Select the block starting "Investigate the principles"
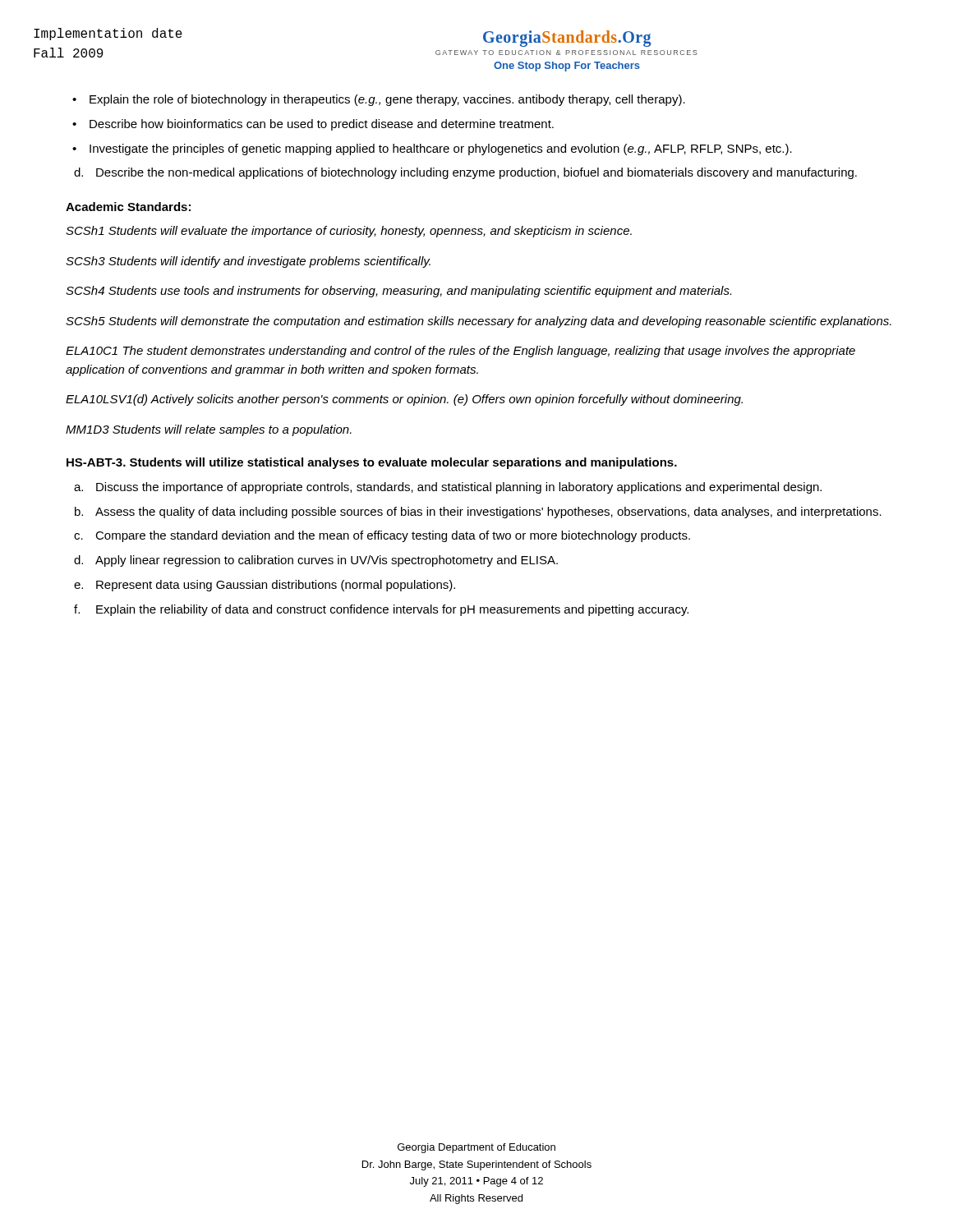Screen dimensions: 1232x953 tap(441, 148)
